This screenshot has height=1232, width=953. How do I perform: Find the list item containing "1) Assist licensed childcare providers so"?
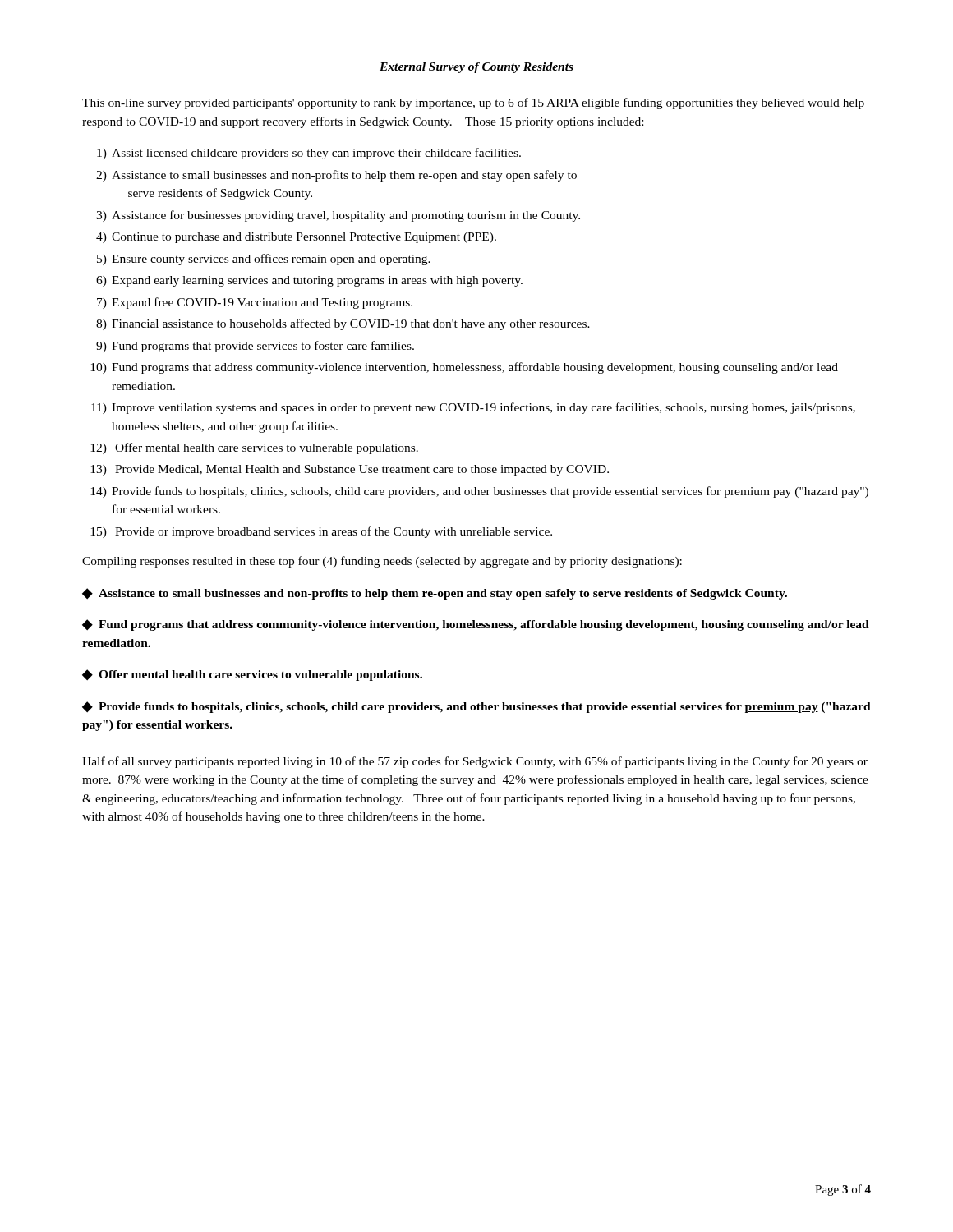coord(476,153)
